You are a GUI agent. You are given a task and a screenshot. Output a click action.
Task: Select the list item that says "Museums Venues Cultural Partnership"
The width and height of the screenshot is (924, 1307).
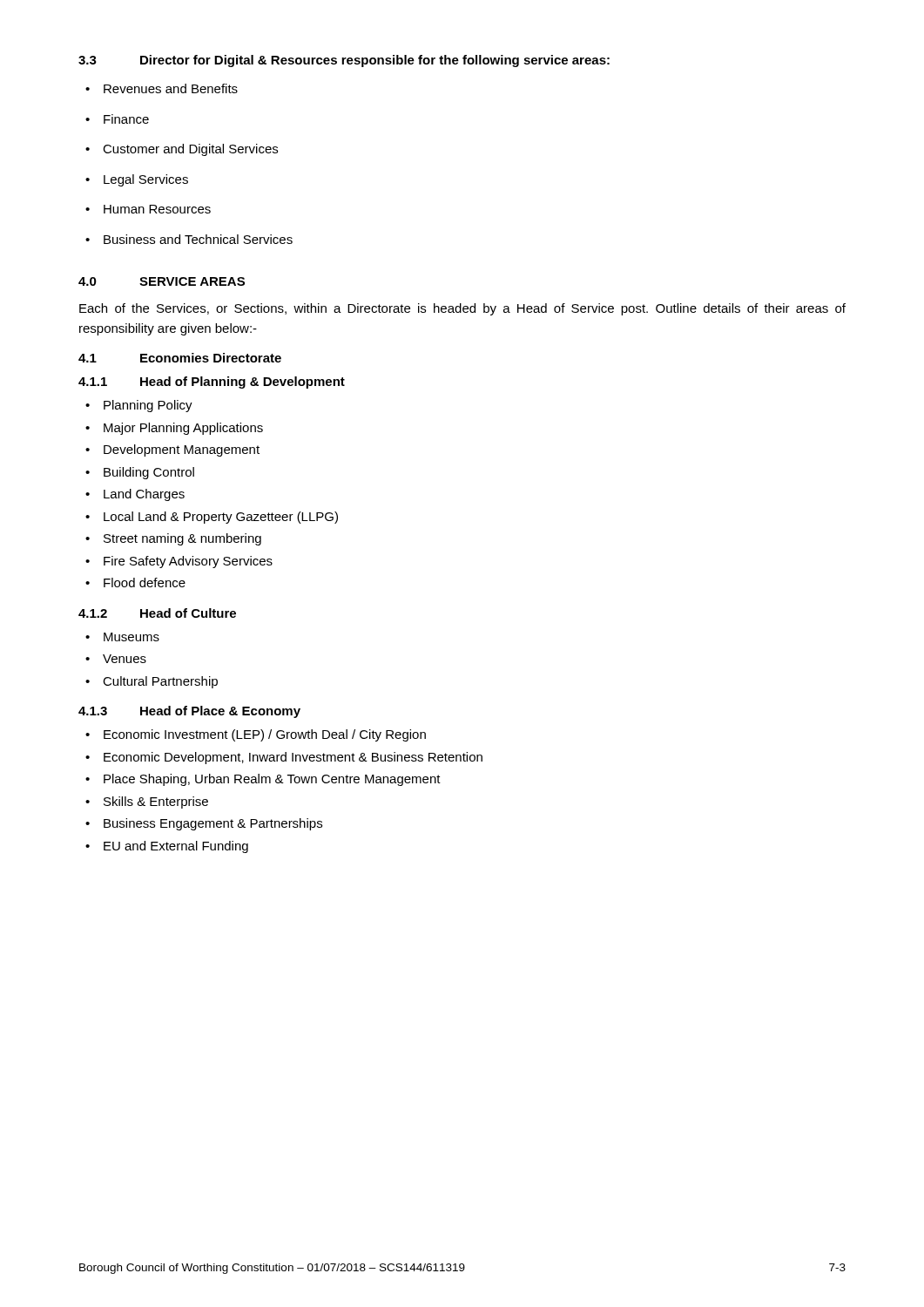122,637
